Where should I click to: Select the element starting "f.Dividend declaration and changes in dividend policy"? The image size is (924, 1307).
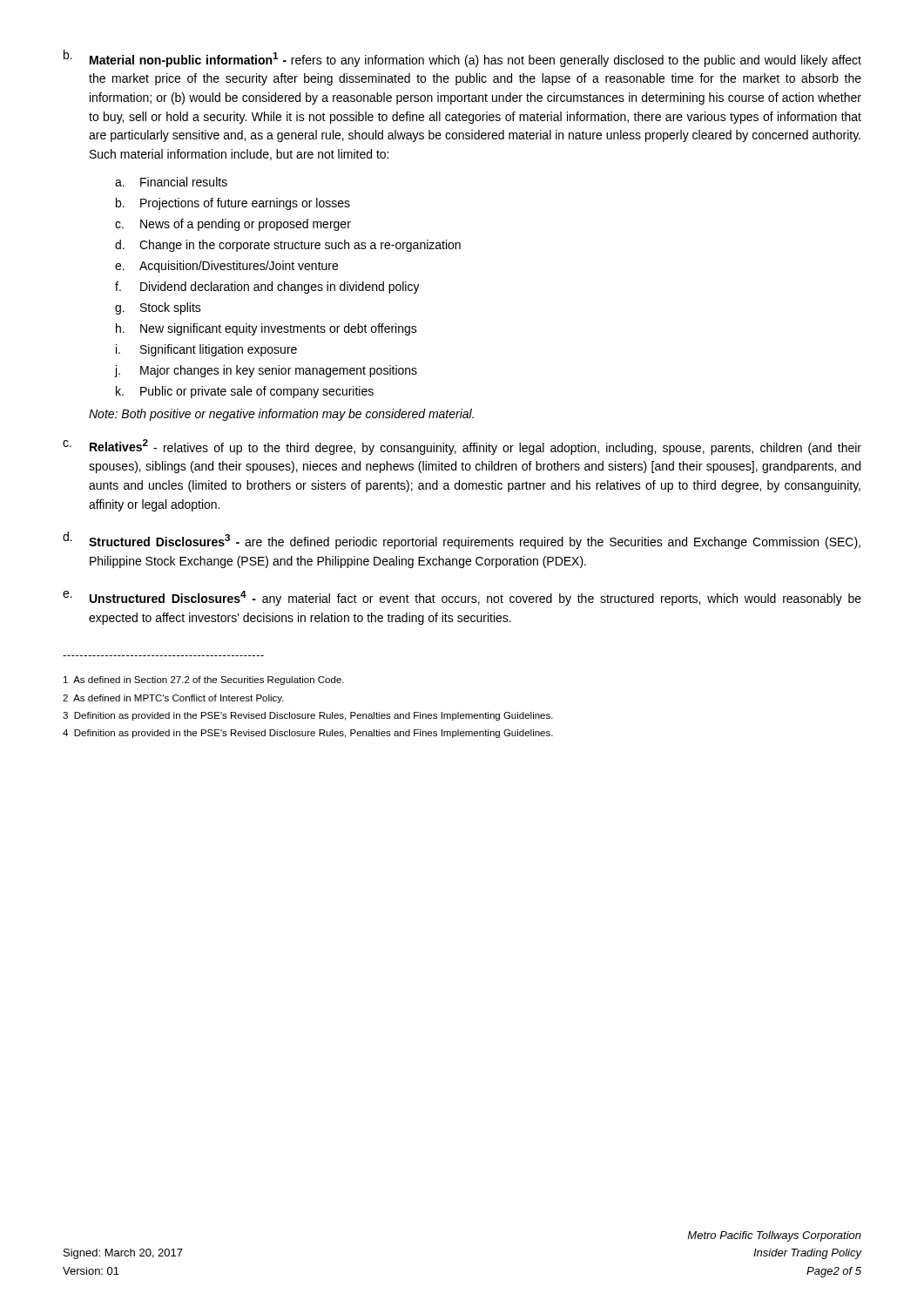click(x=267, y=287)
